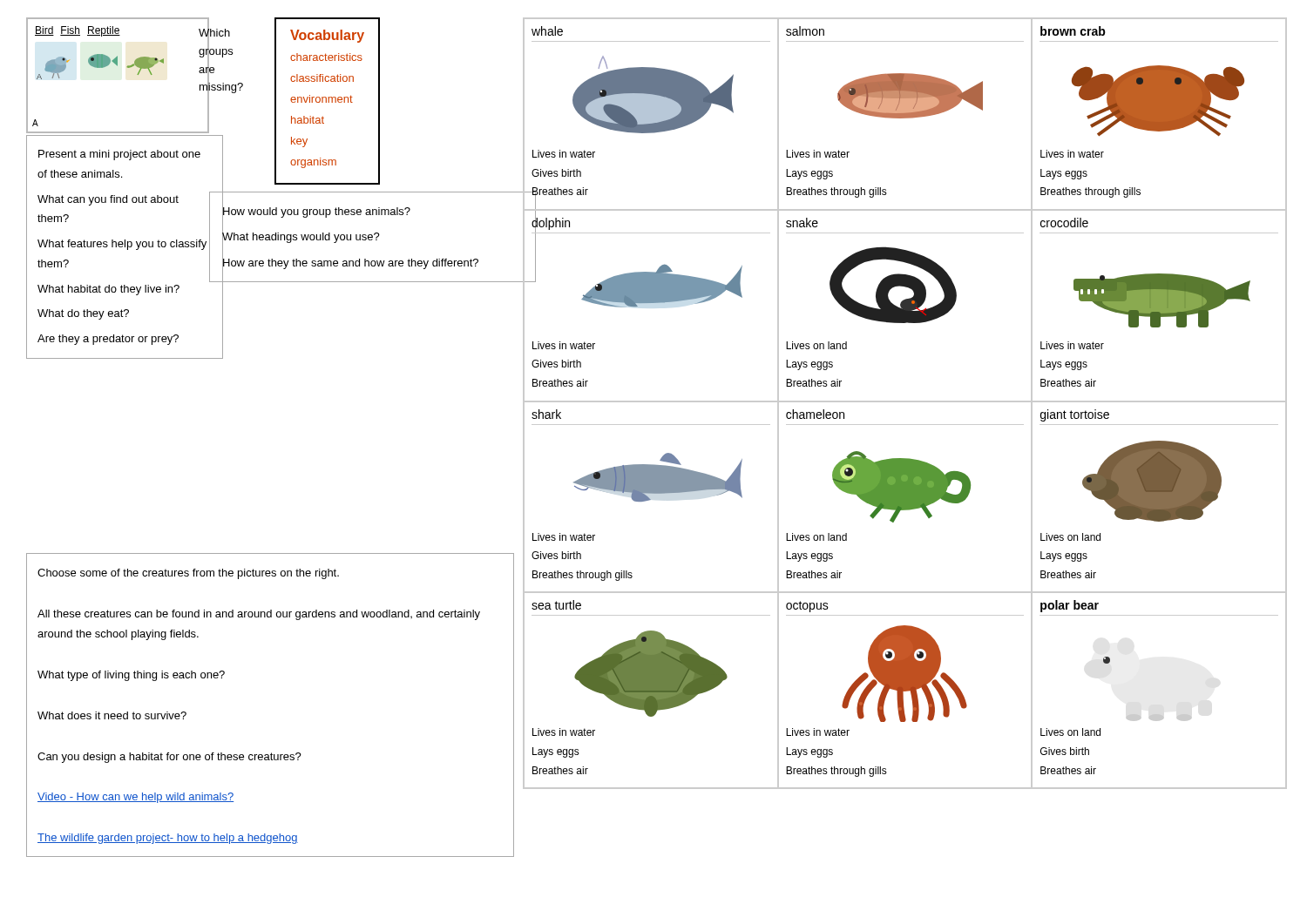The height and width of the screenshot is (924, 1307).
Task: Find the text block with the text "What headings would you"
Action: (x=301, y=237)
